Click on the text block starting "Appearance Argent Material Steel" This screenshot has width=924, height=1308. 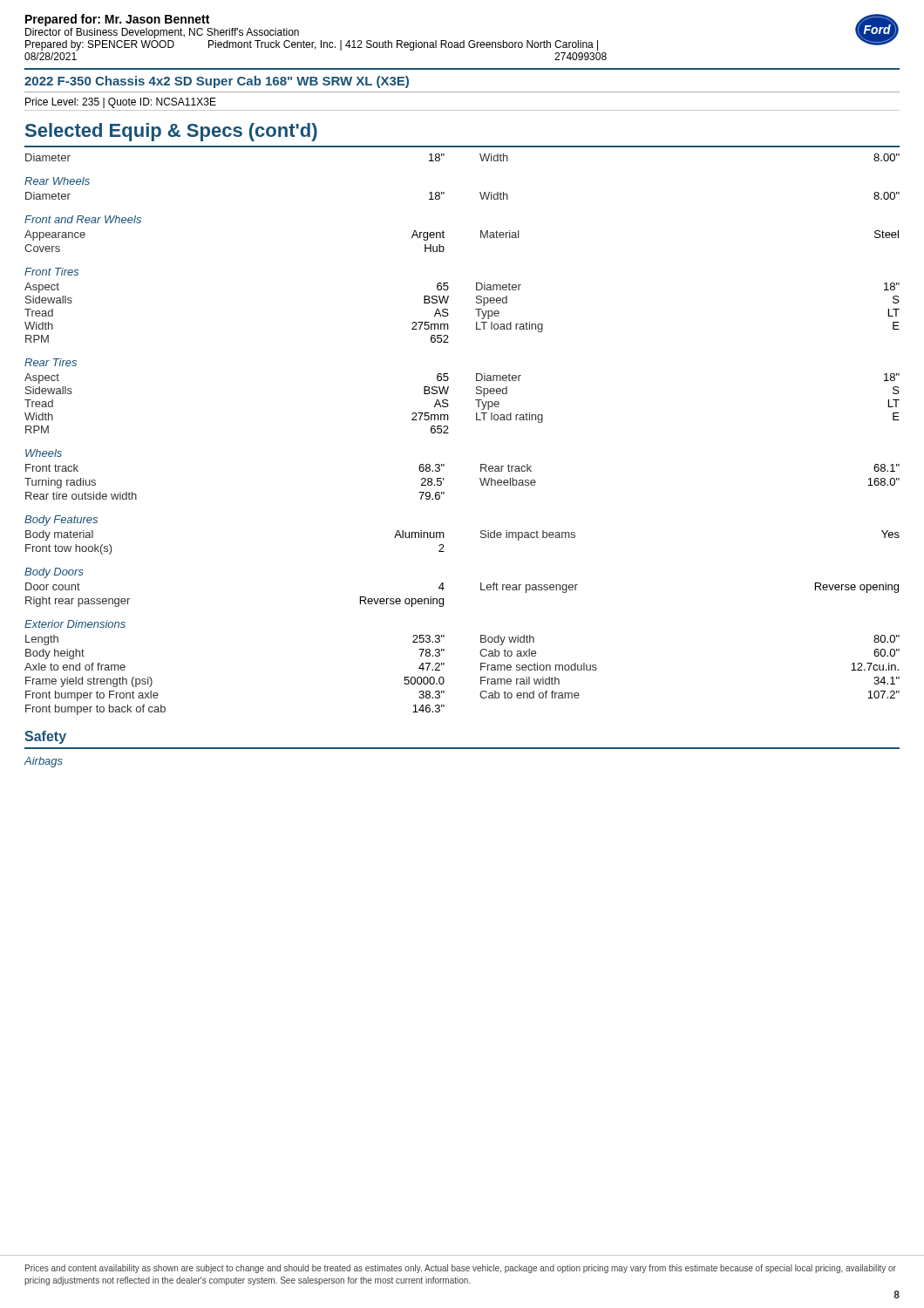pyautogui.click(x=59, y=235)
